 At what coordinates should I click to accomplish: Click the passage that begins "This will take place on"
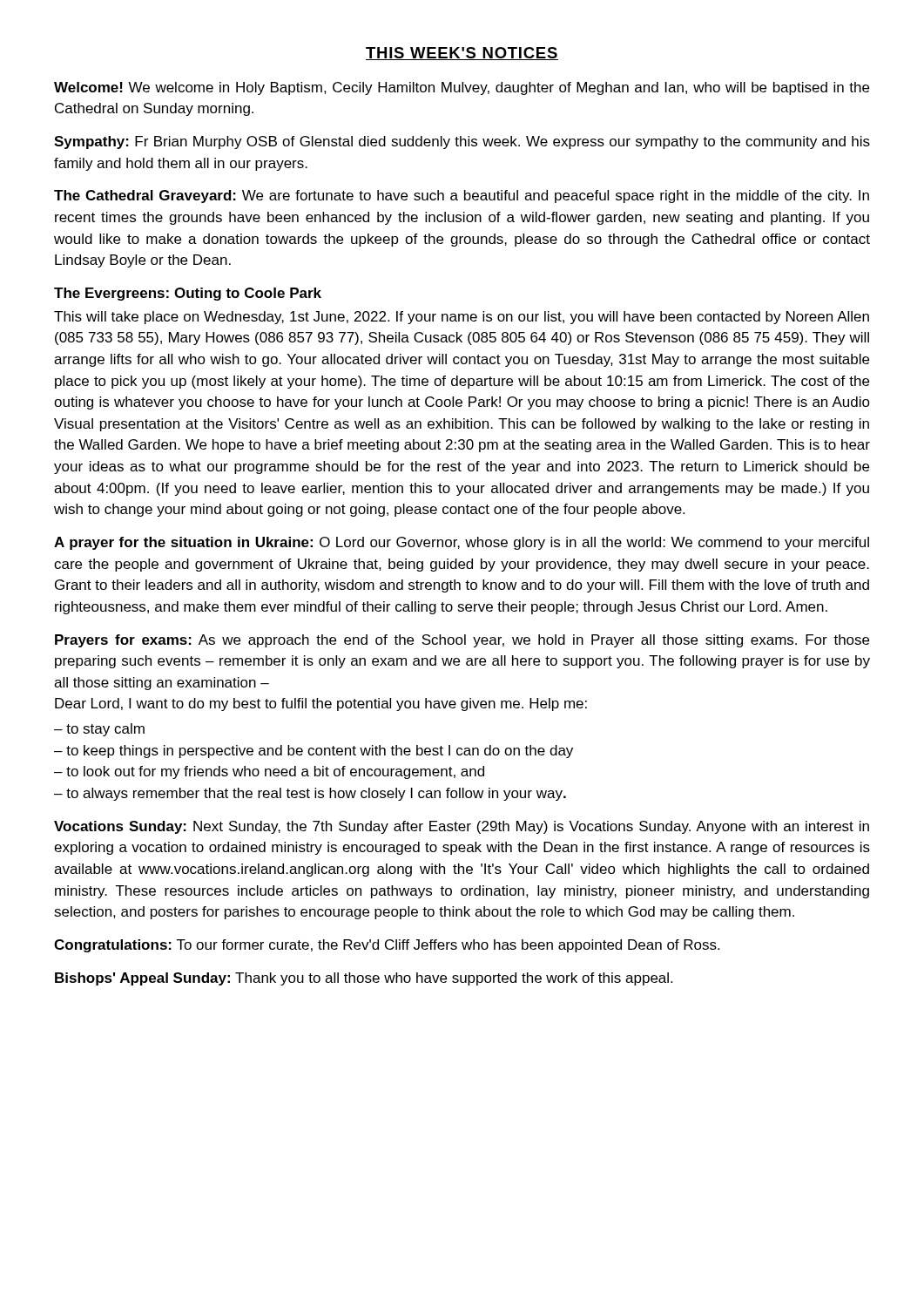tap(462, 413)
